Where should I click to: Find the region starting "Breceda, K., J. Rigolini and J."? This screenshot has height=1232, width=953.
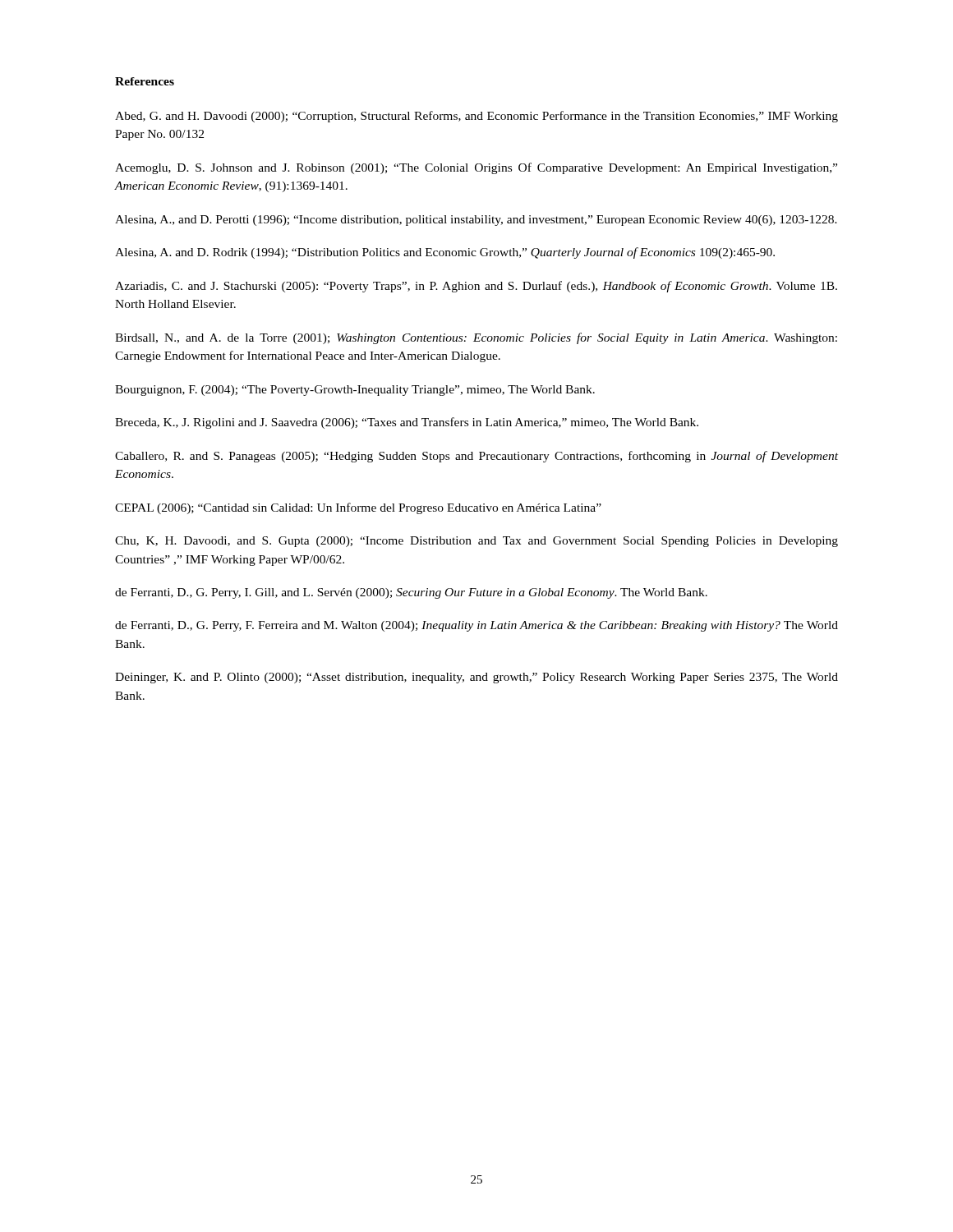[x=407, y=422]
